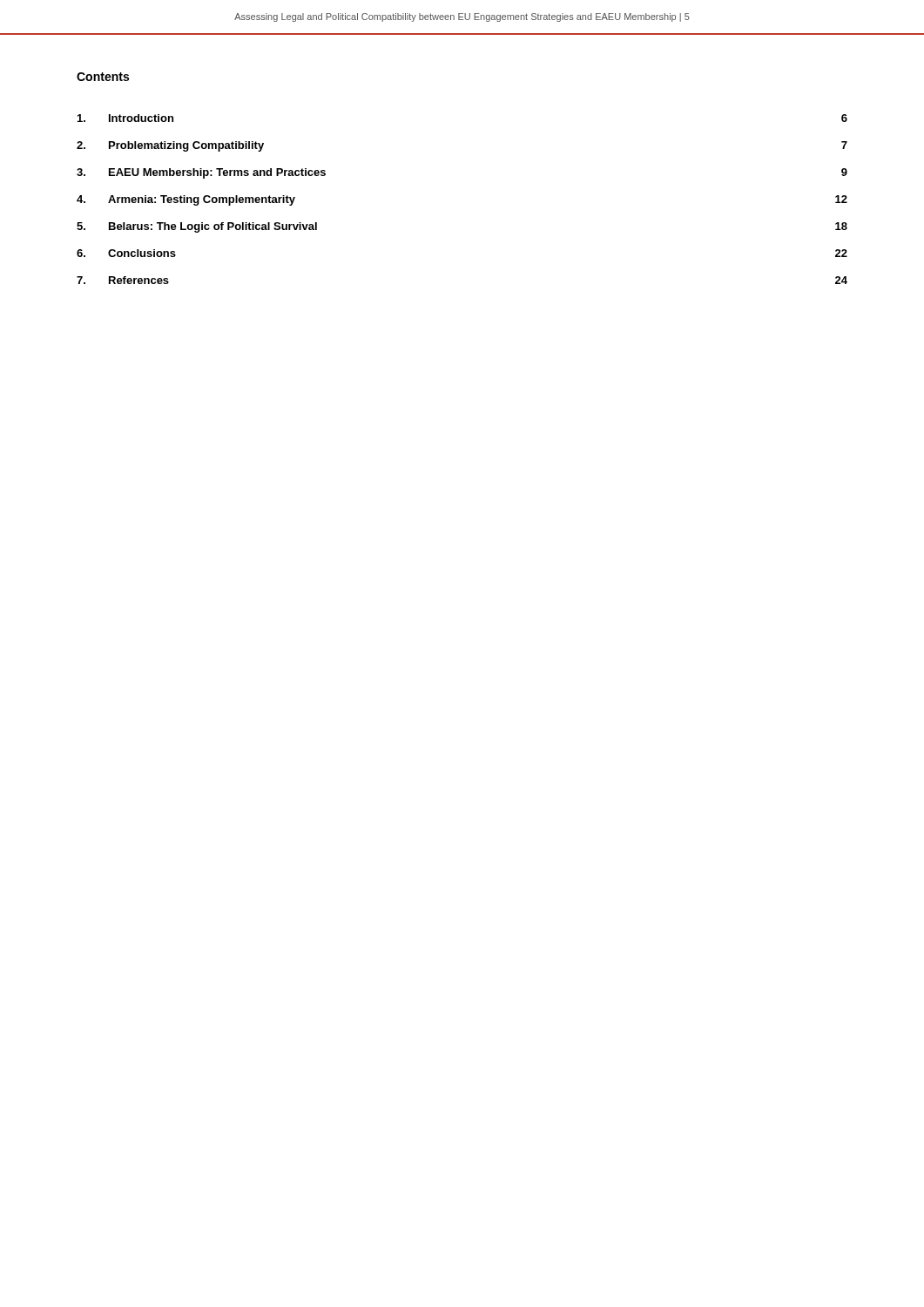The image size is (924, 1307).
Task: Select the list item that says "6. Conclusions 22"
Action: 142,253
